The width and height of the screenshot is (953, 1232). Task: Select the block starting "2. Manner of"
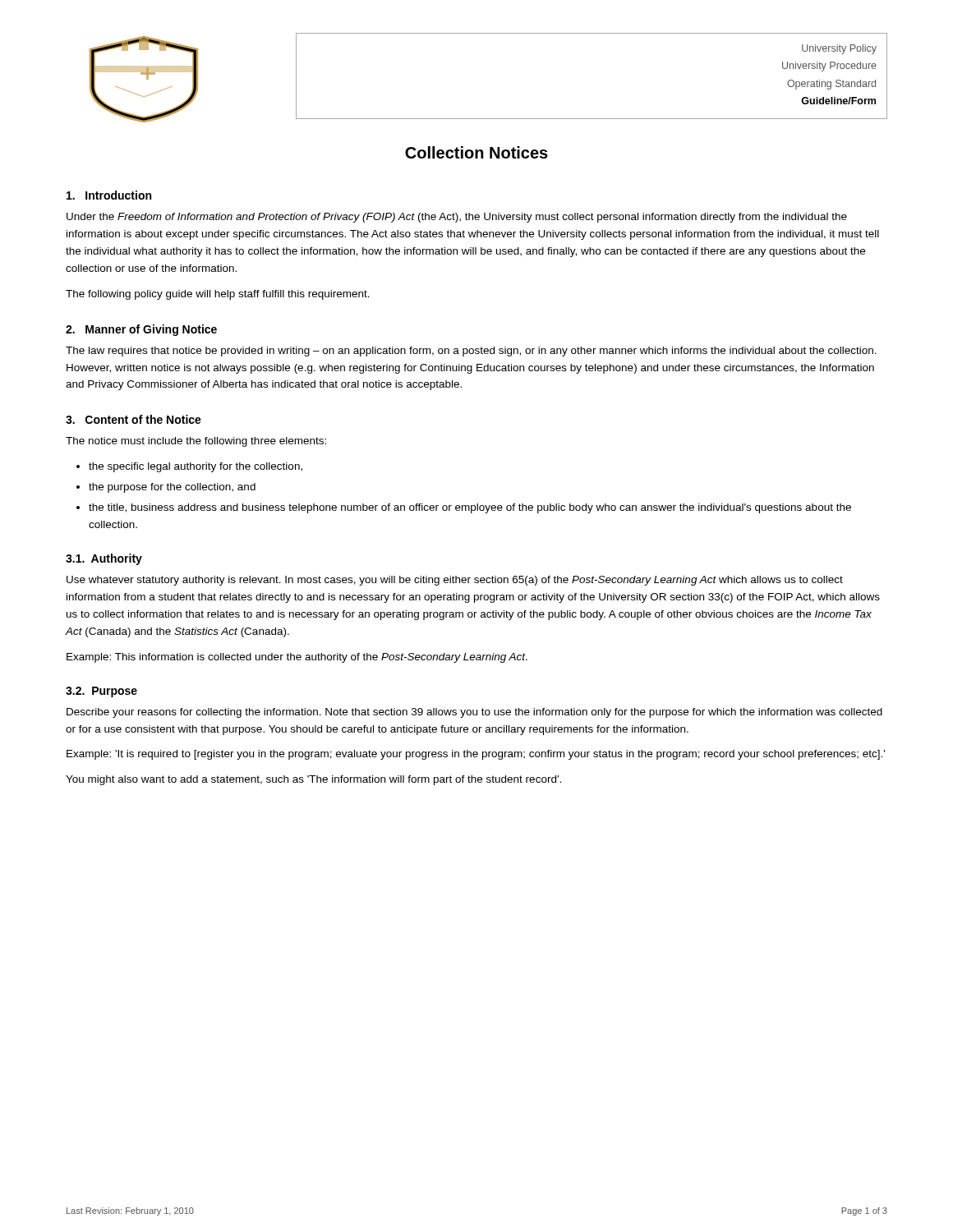[x=141, y=329]
